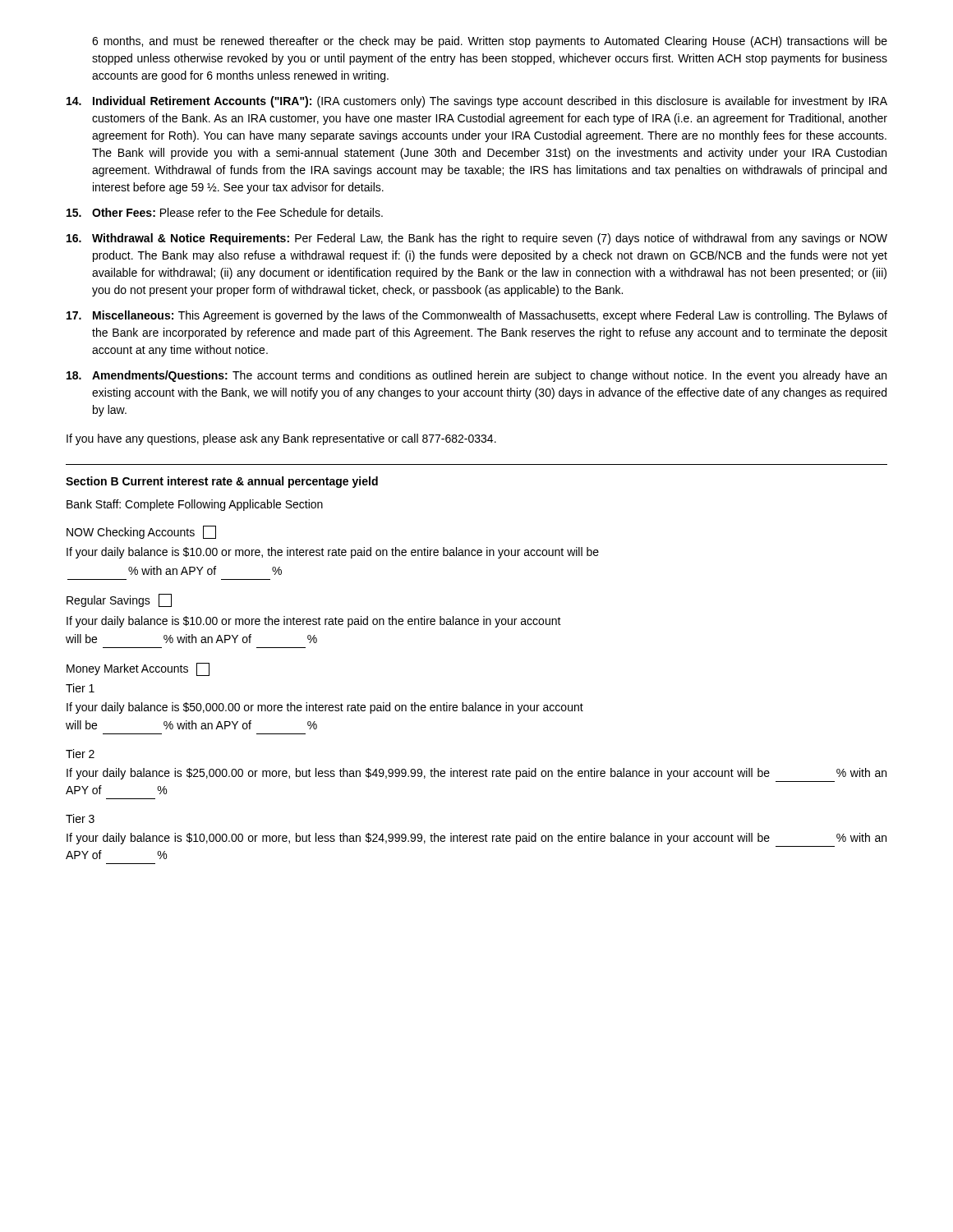Viewport: 953px width, 1232px height.
Task: Click on the block starting "6 months, and must be renewed thereafter"
Action: [x=490, y=58]
